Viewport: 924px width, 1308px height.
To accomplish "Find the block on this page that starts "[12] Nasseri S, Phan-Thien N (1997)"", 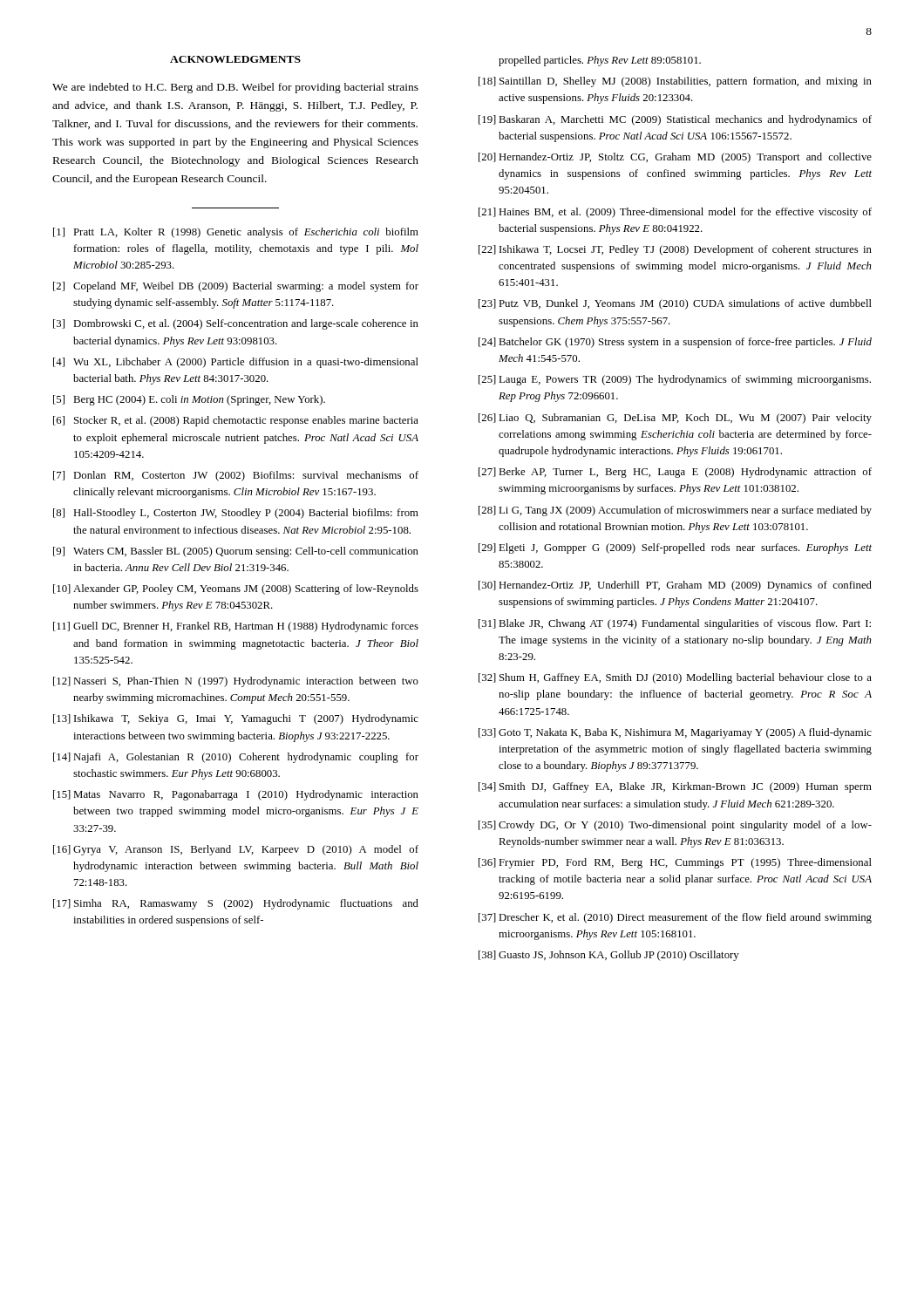I will point(235,690).
